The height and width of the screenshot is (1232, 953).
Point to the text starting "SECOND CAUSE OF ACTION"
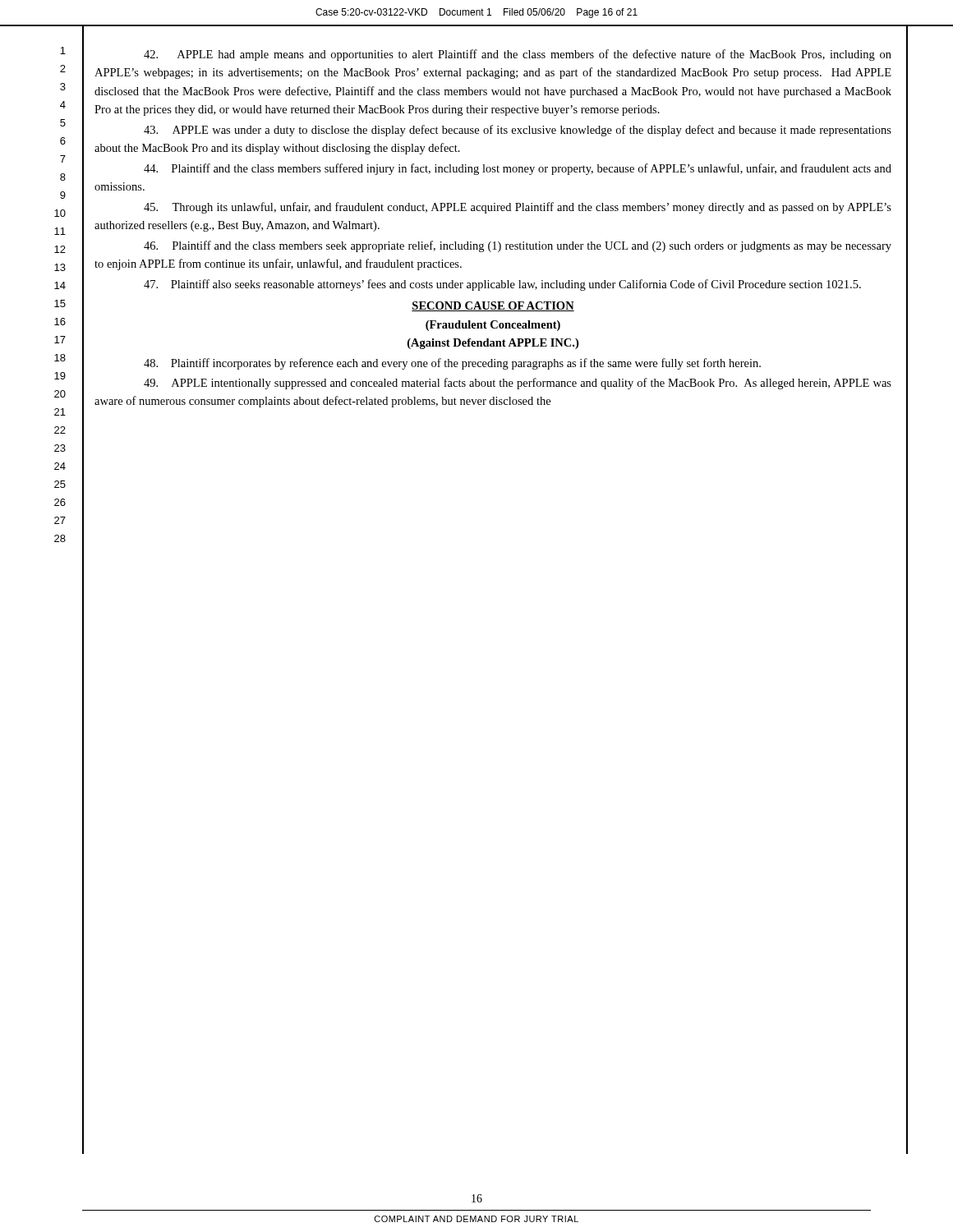(x=493, y=306)
